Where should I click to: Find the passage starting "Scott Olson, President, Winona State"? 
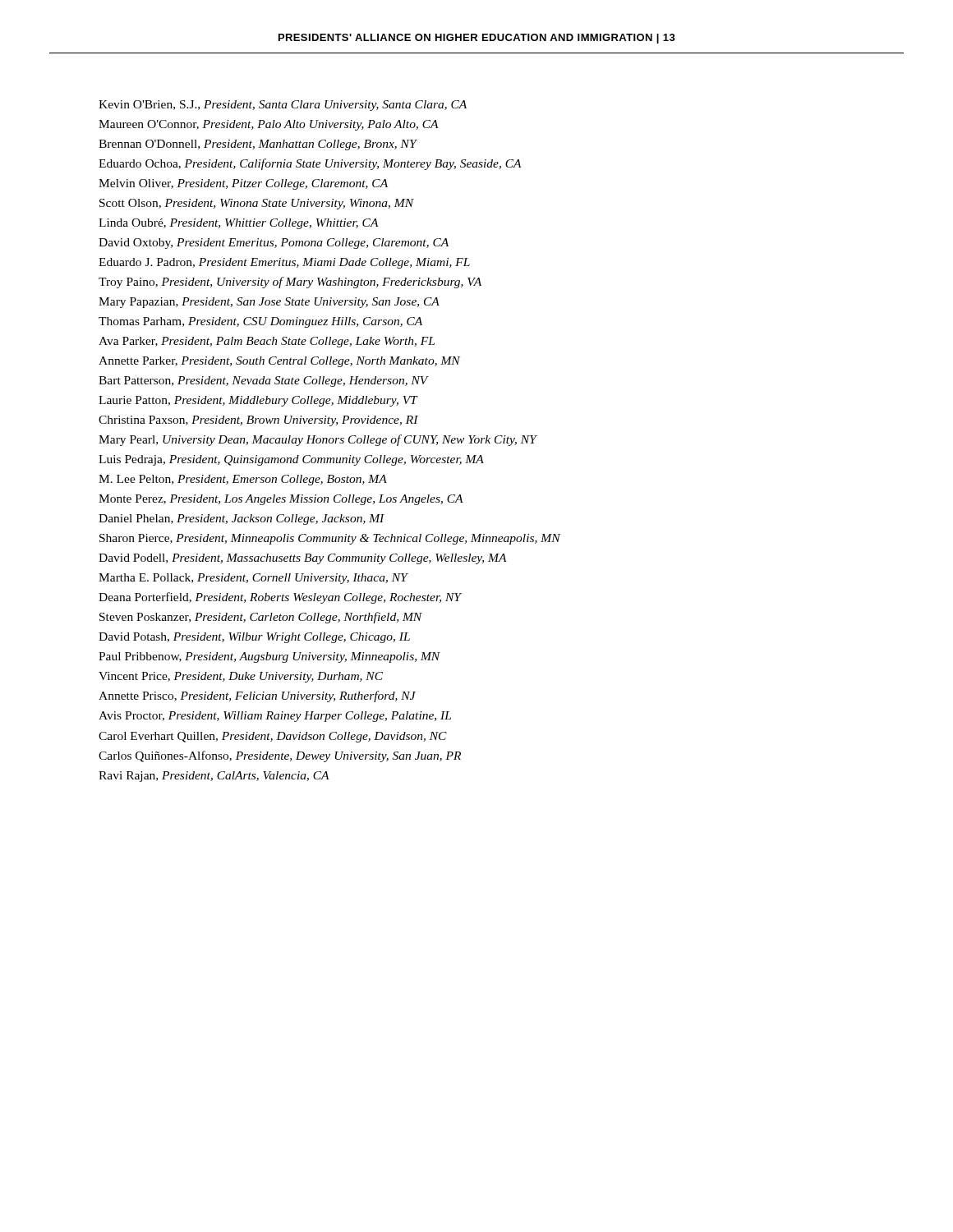click(x=256, y=203)
